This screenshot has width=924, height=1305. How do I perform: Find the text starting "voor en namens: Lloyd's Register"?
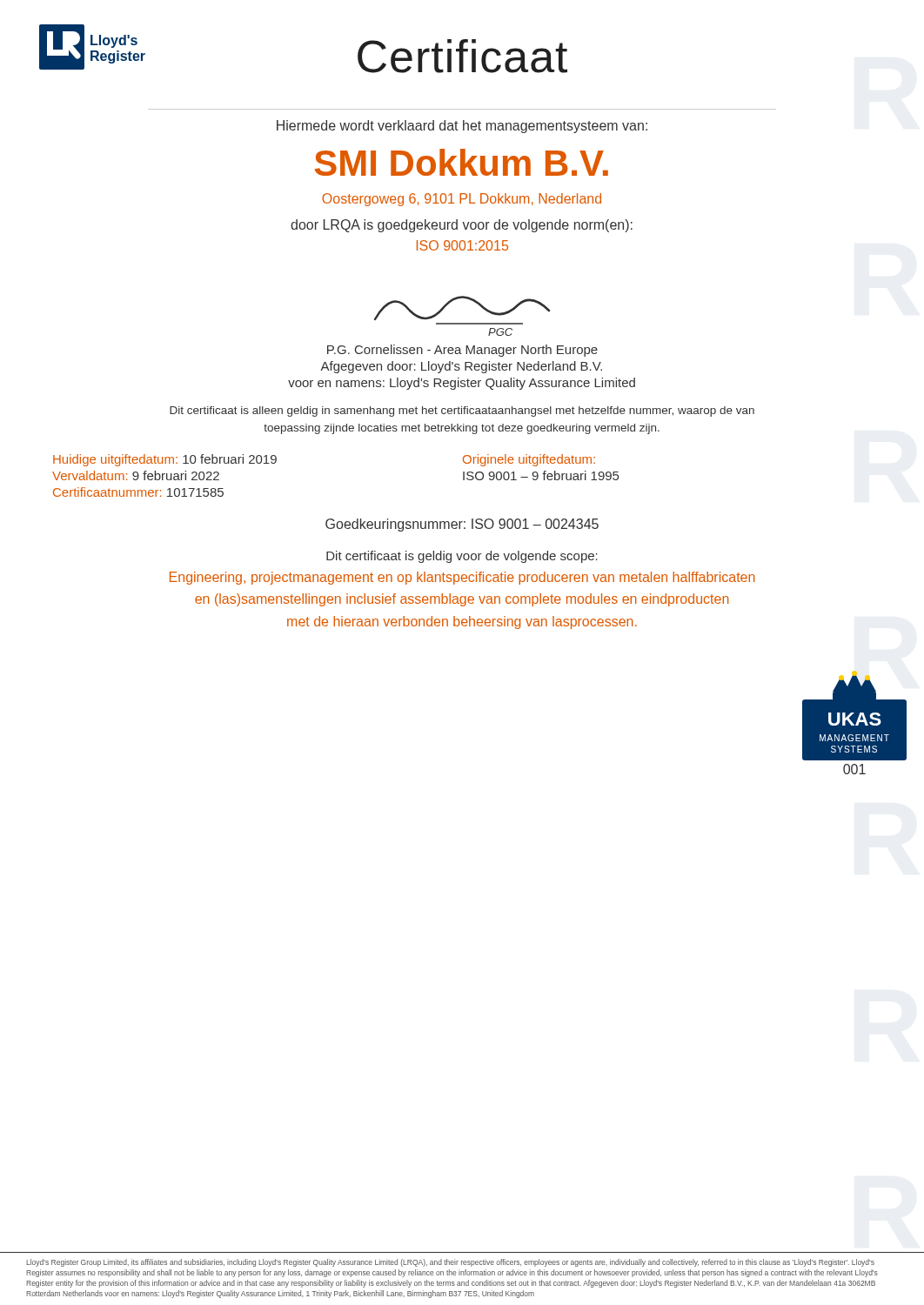[x=462, y=382]
